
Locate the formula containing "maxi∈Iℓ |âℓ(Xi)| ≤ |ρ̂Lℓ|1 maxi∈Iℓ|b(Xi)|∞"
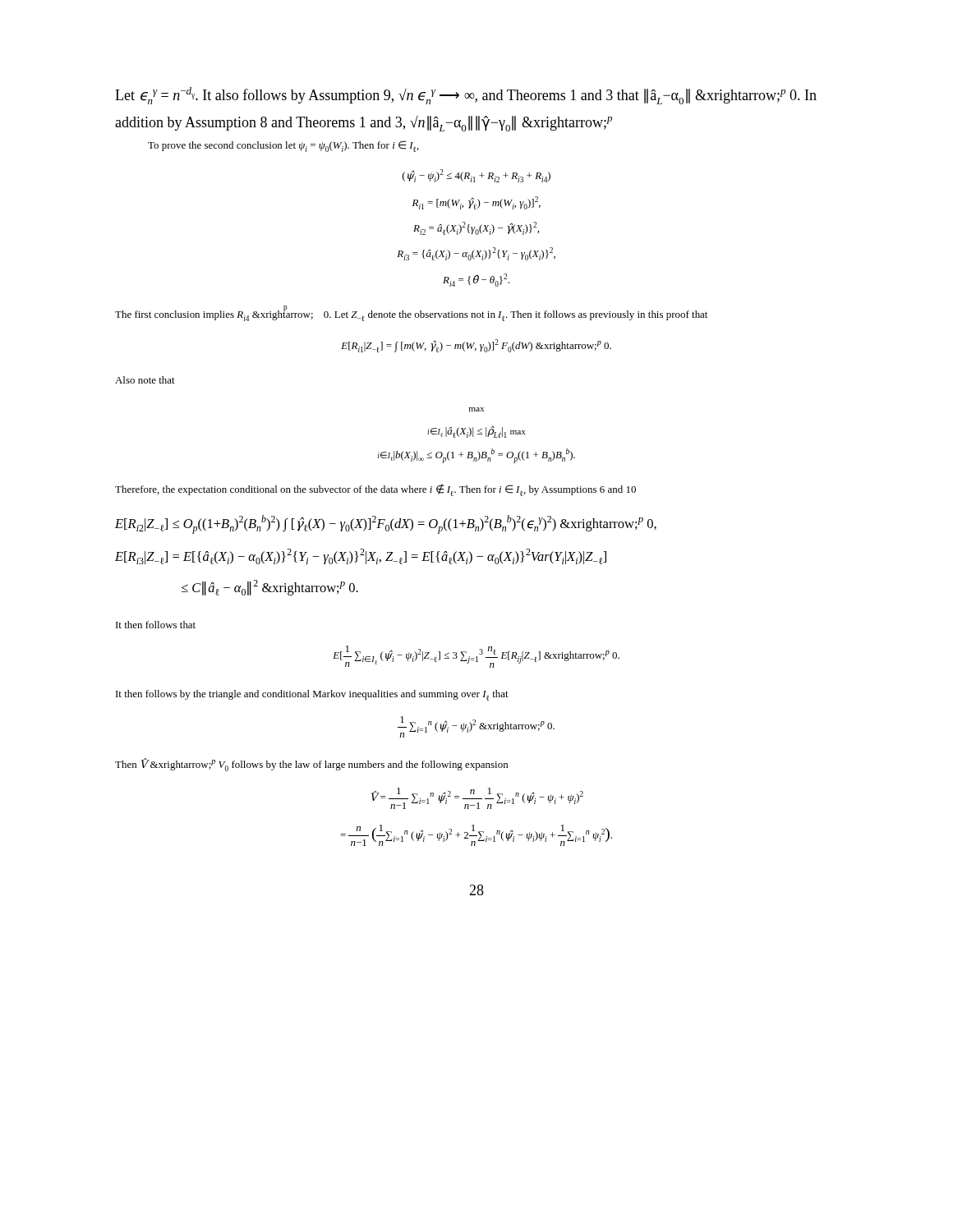pyautogui.click(x=476, y=433)
